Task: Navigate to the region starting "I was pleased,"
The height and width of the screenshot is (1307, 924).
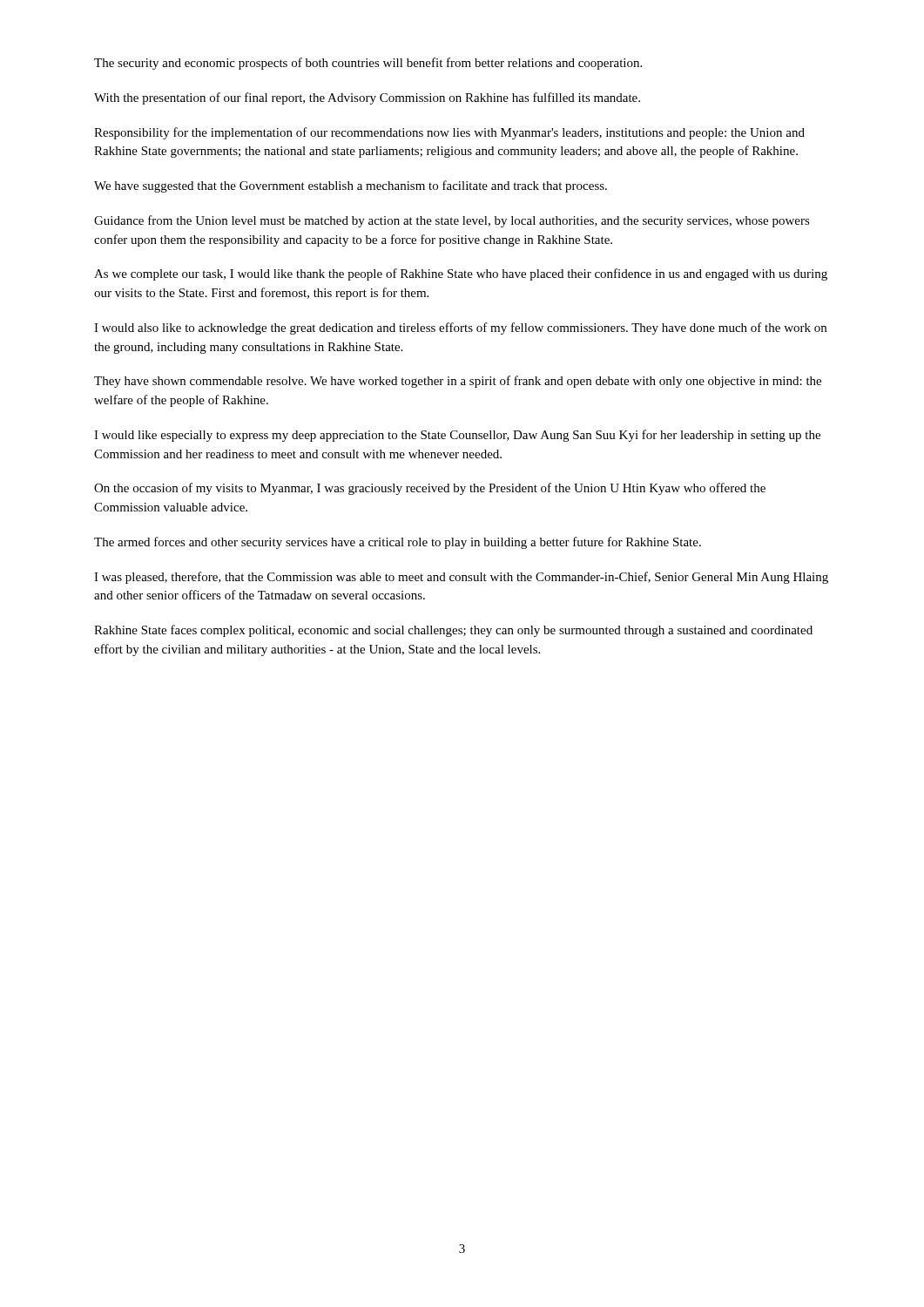Action: [x=461, y=586]
